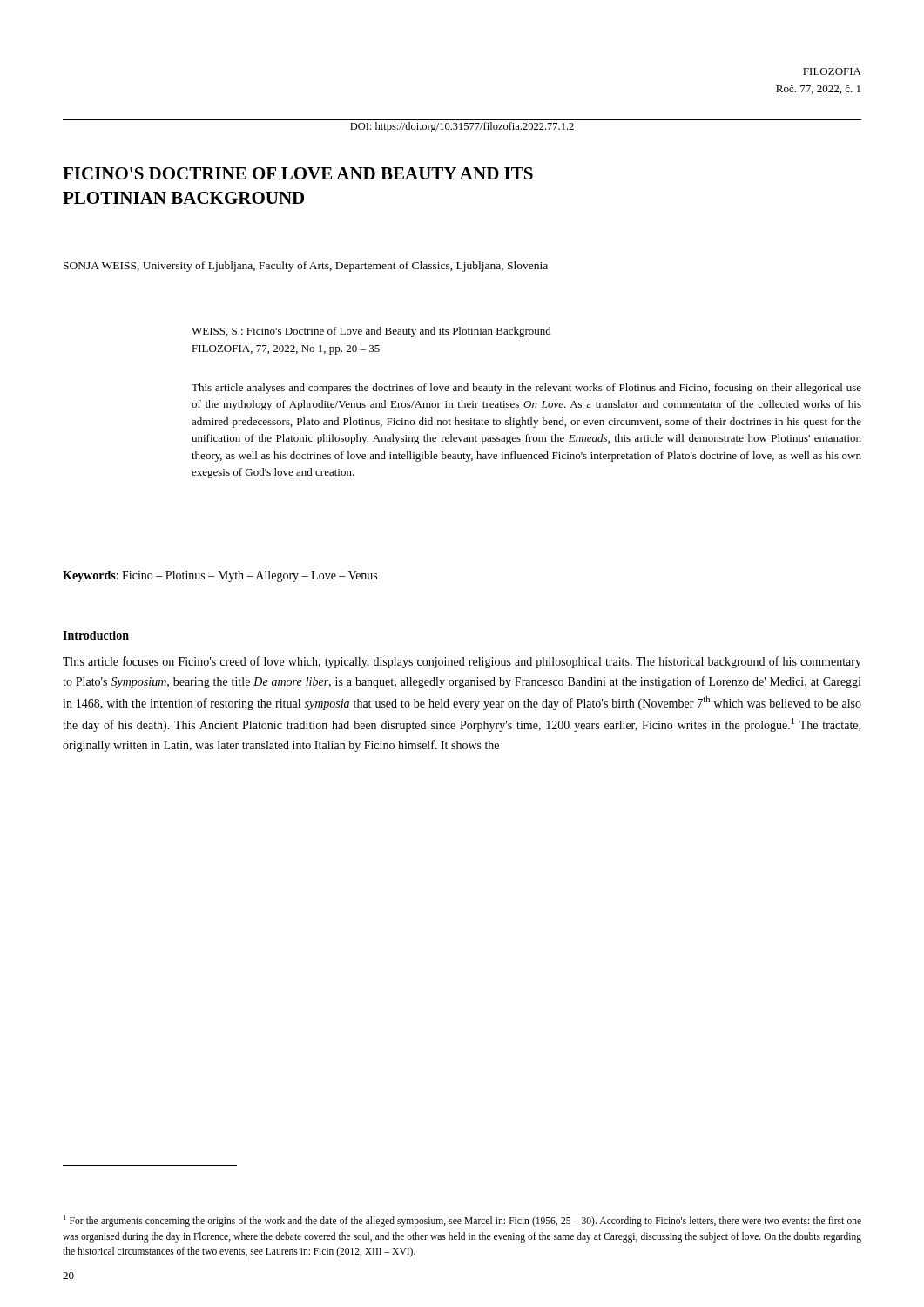Locate the block starting "1 For the arguments concerning the origins"

462,1236
